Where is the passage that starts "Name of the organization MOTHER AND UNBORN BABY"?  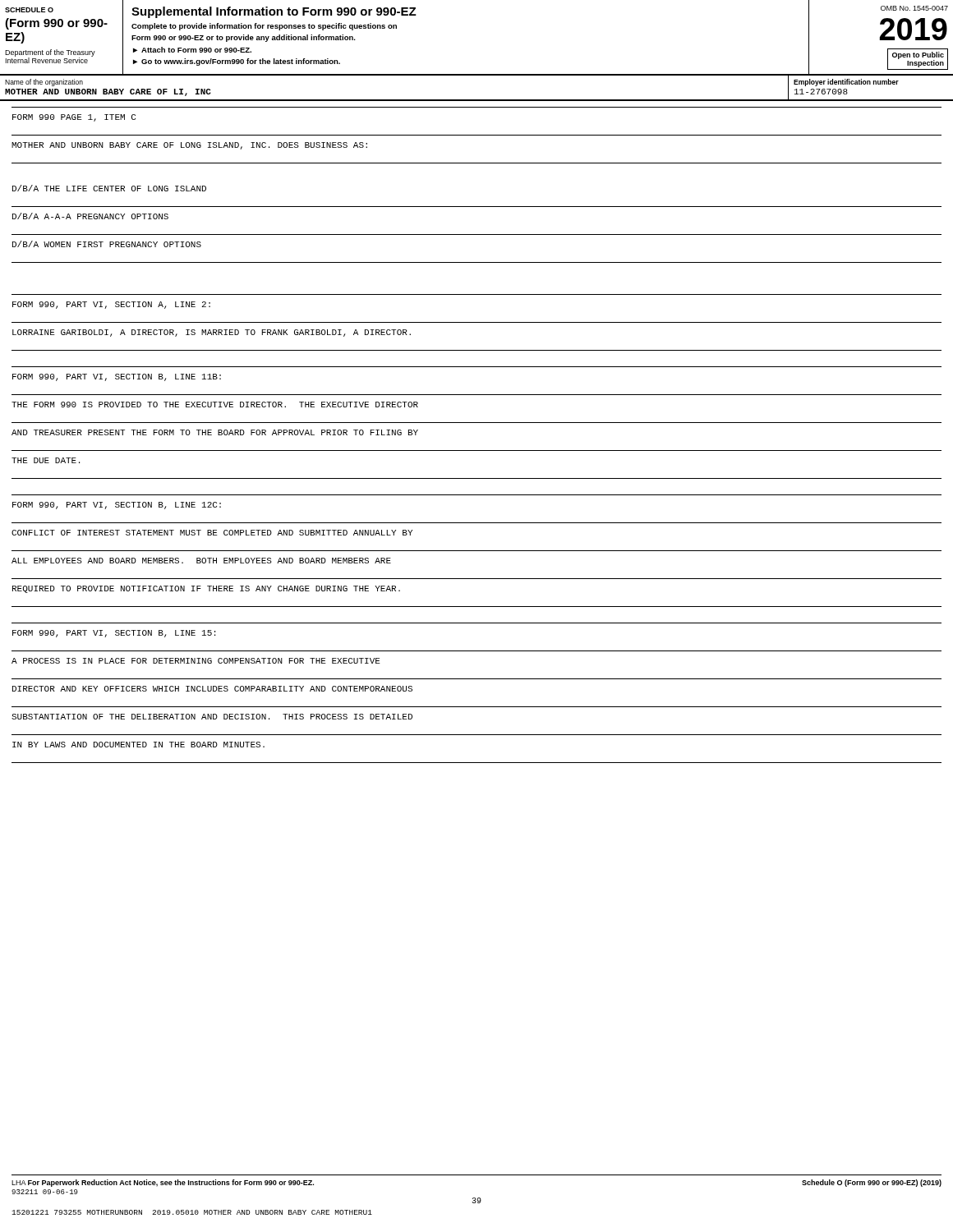(476, 87)
